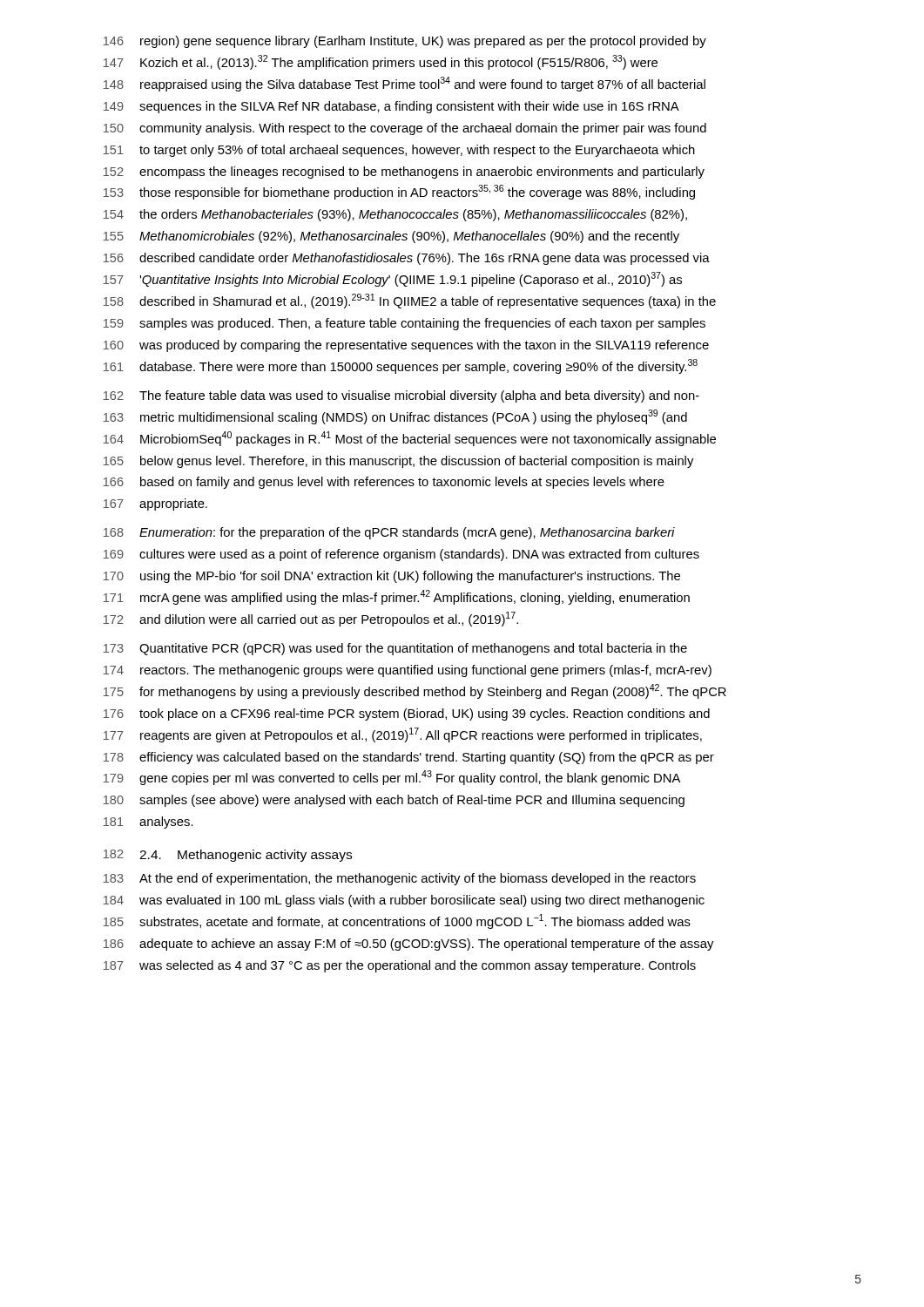Navigate to the element starting "186 adequate to achieve an assay F:M of"
Screen dimensions: 1307x924
(474, 944)
